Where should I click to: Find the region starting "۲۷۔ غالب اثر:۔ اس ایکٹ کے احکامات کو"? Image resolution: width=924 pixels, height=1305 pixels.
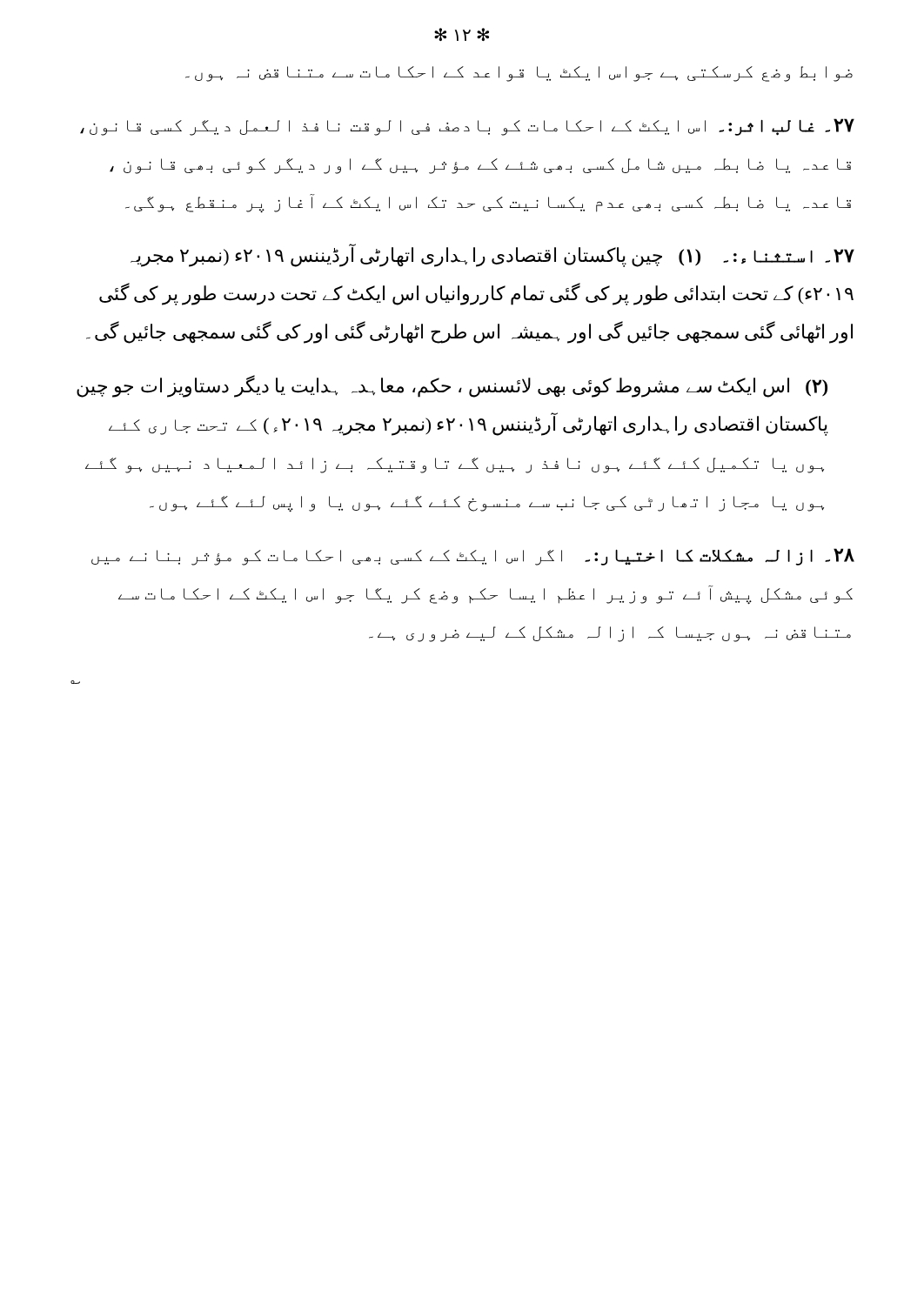click(x=466, y=163)
